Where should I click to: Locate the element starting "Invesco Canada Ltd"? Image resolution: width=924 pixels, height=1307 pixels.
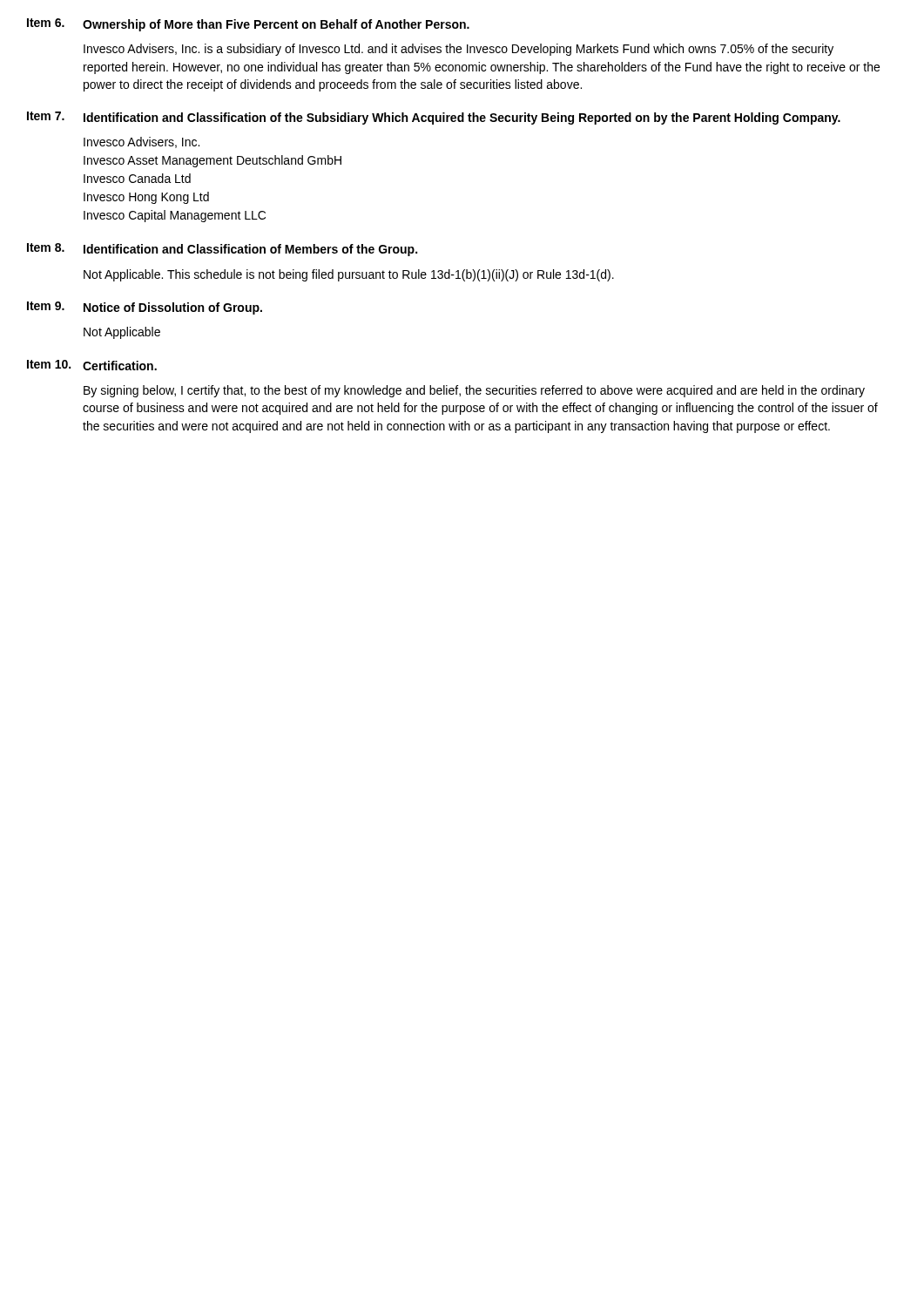click(x=137, y=179)
